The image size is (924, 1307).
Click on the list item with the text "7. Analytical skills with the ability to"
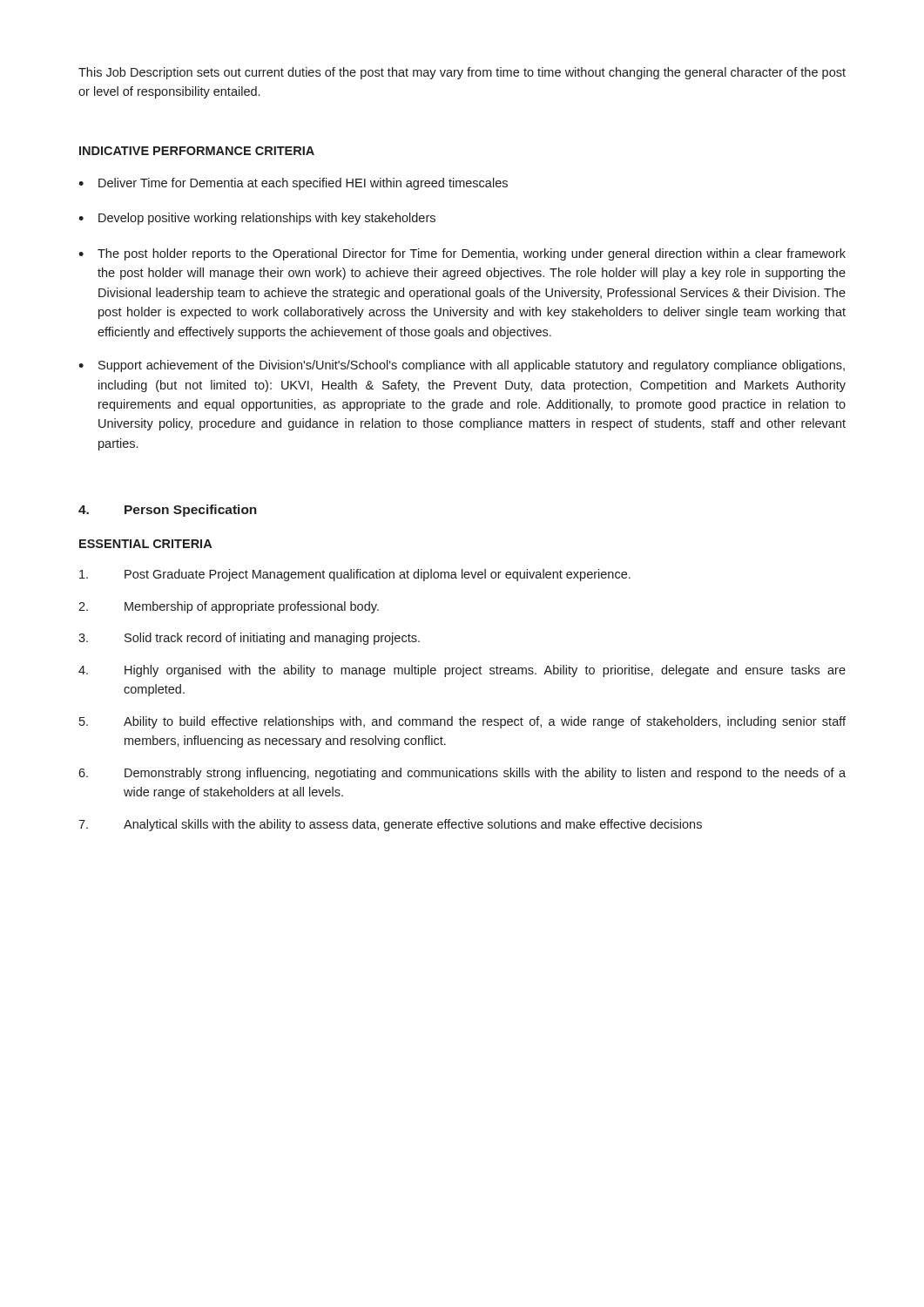point(462,824)
